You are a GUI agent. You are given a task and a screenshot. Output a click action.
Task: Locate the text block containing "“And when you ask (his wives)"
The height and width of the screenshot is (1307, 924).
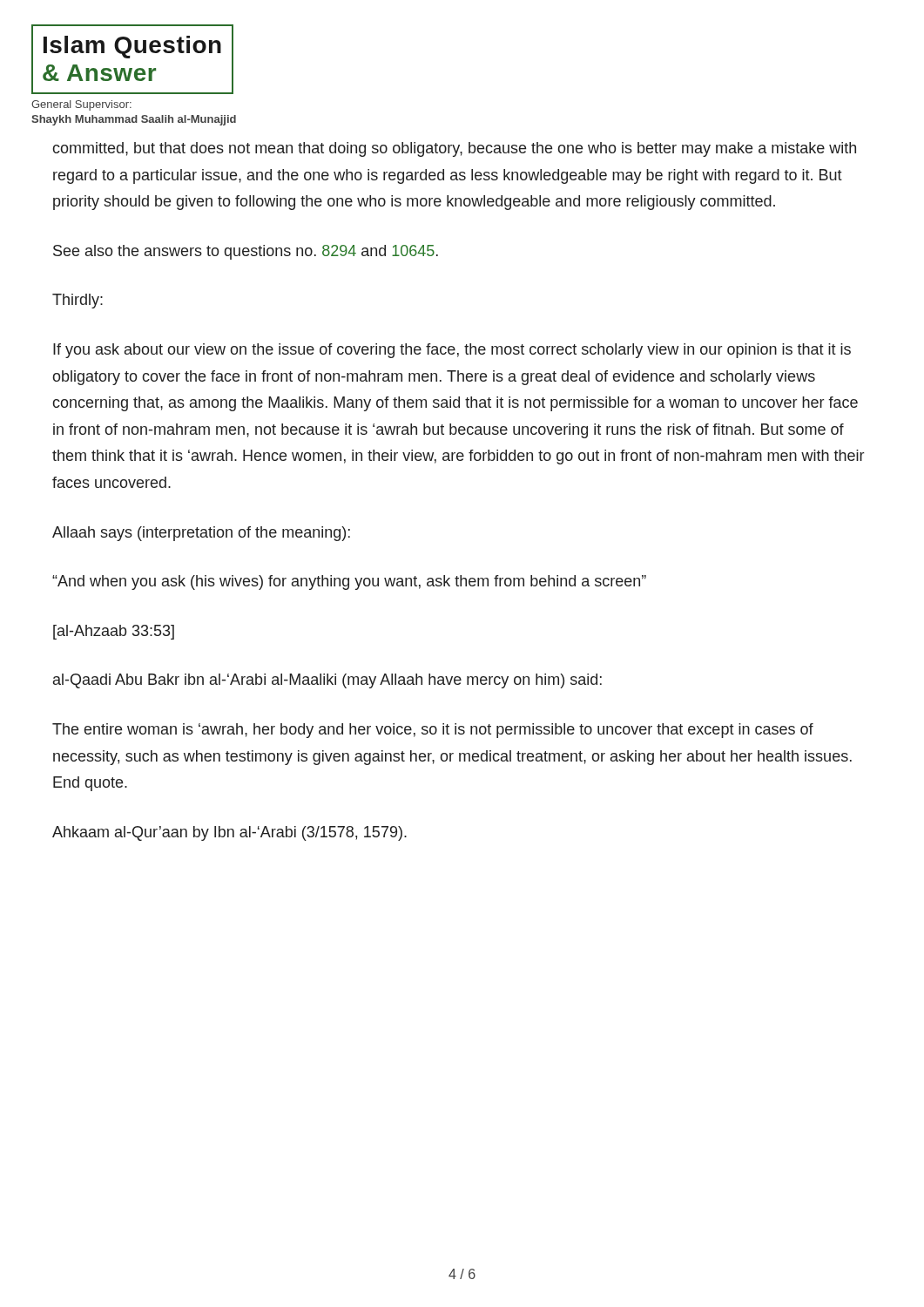click(x=349, y=581)
